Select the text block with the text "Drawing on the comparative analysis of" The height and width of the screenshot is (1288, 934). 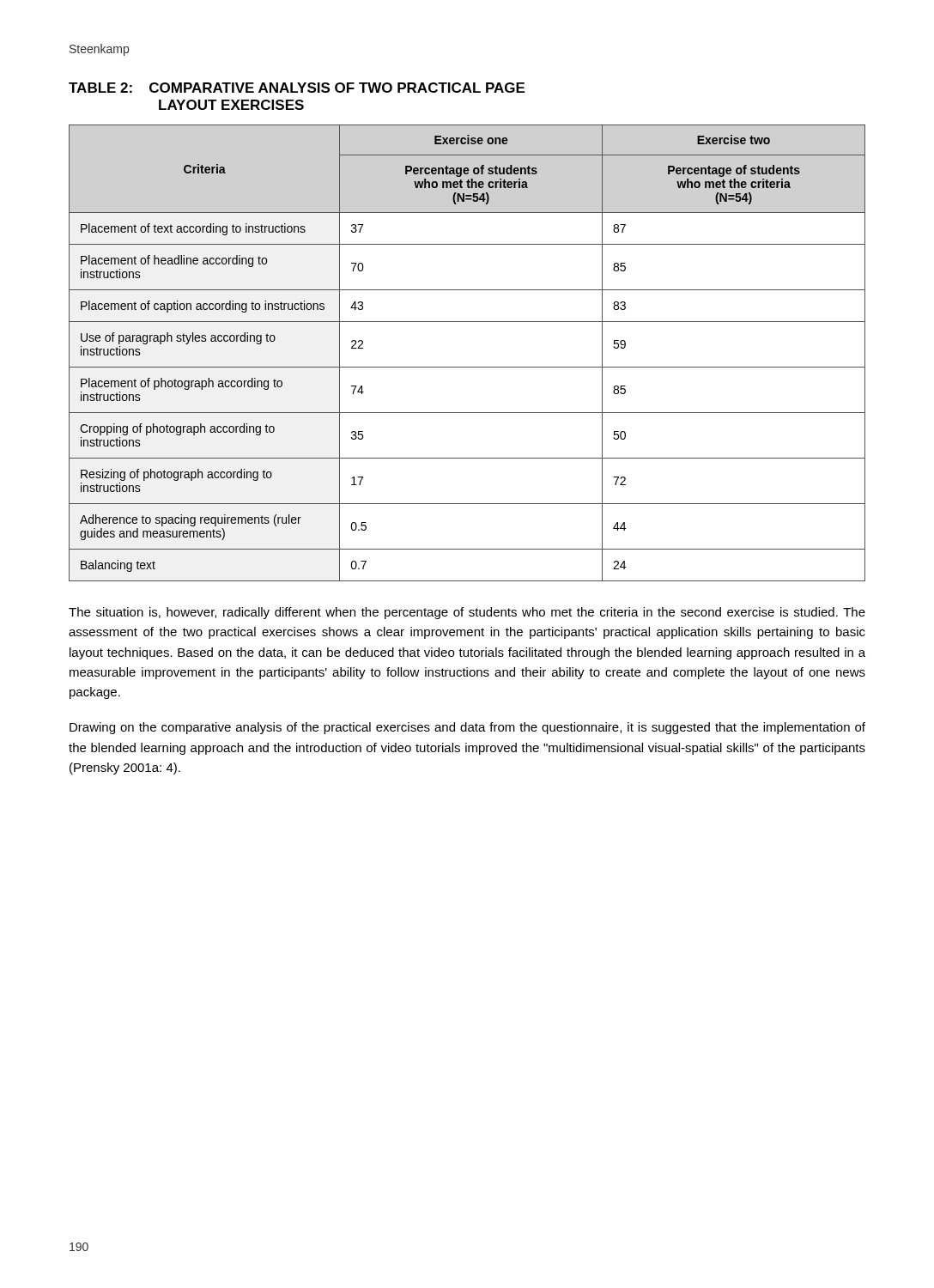point(467,747)
